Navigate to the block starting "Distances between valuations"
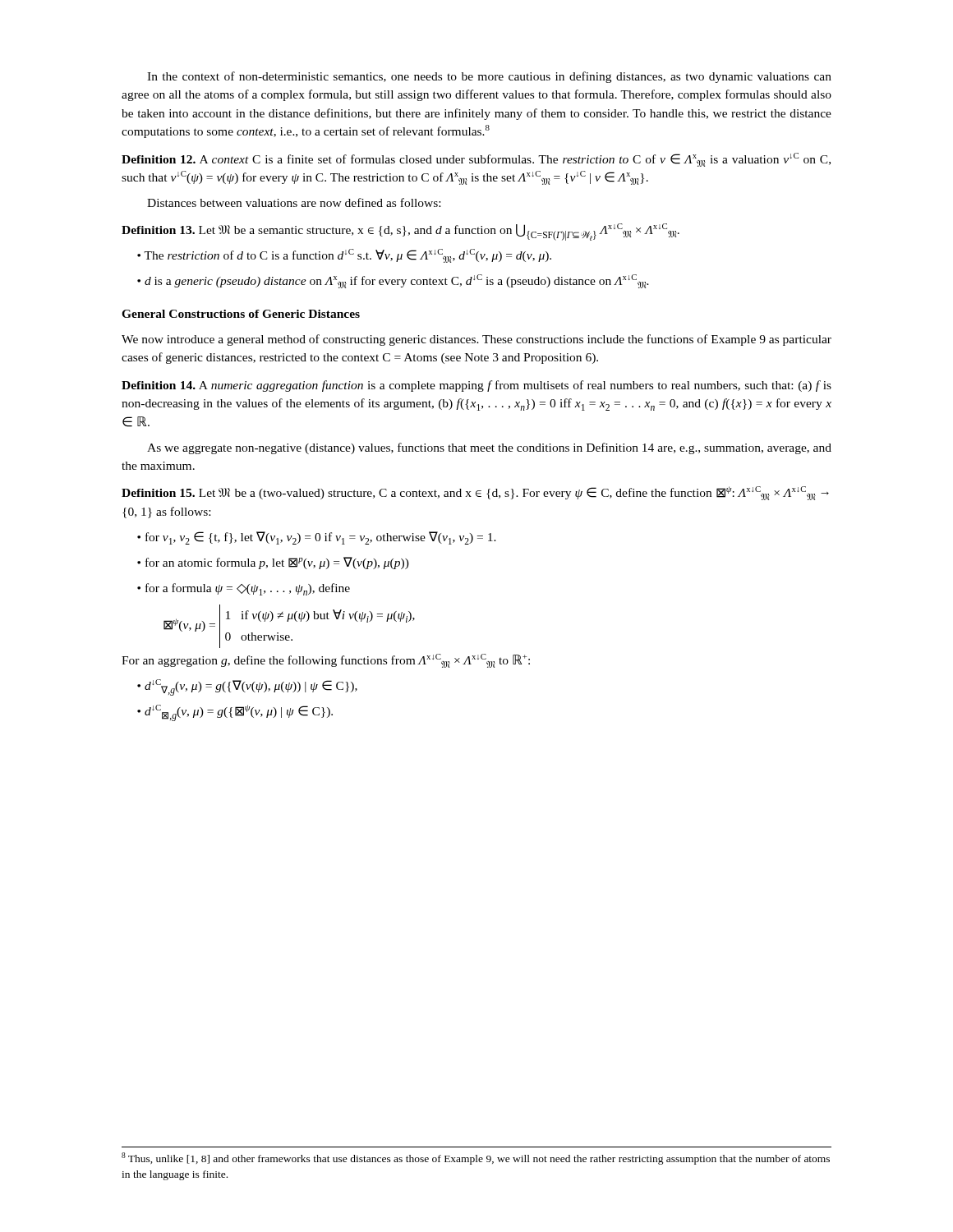 [x=294, y=202]
